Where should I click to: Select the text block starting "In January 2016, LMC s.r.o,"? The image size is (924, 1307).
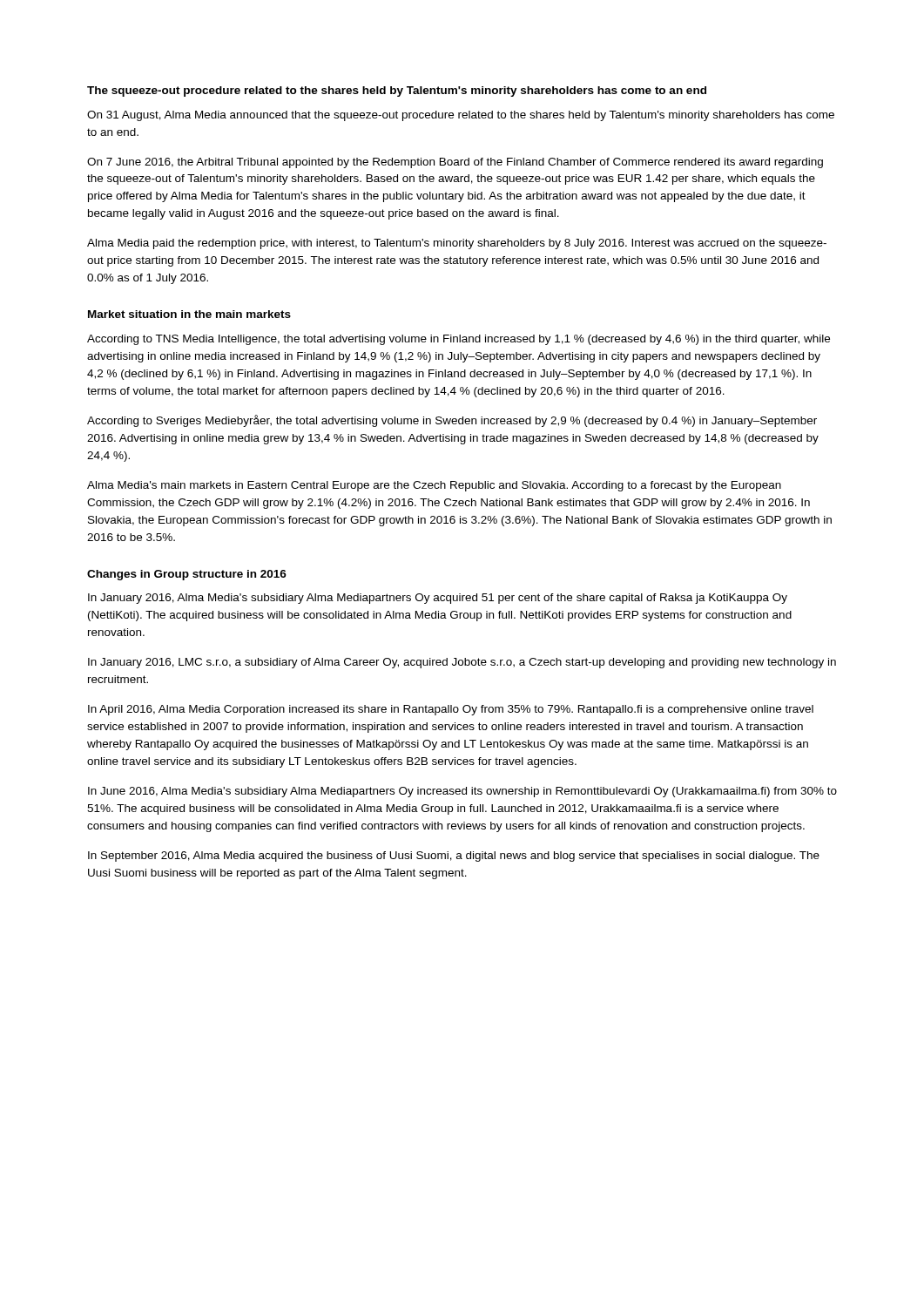pyautogui.click(x=462, y=670)
